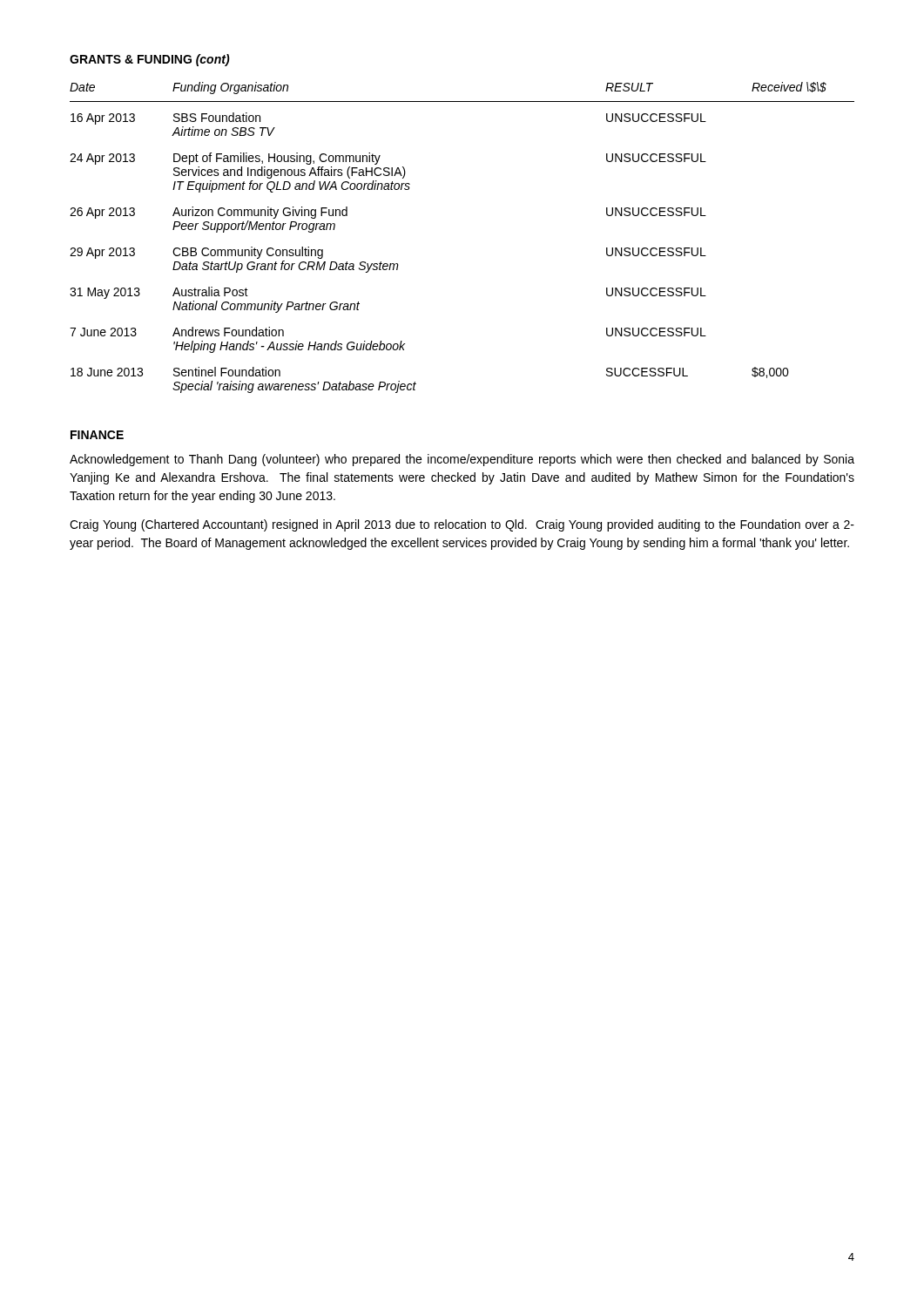
Task: Click on the table containing "16 Apr 2013"
Action: (x=462, y=237)
